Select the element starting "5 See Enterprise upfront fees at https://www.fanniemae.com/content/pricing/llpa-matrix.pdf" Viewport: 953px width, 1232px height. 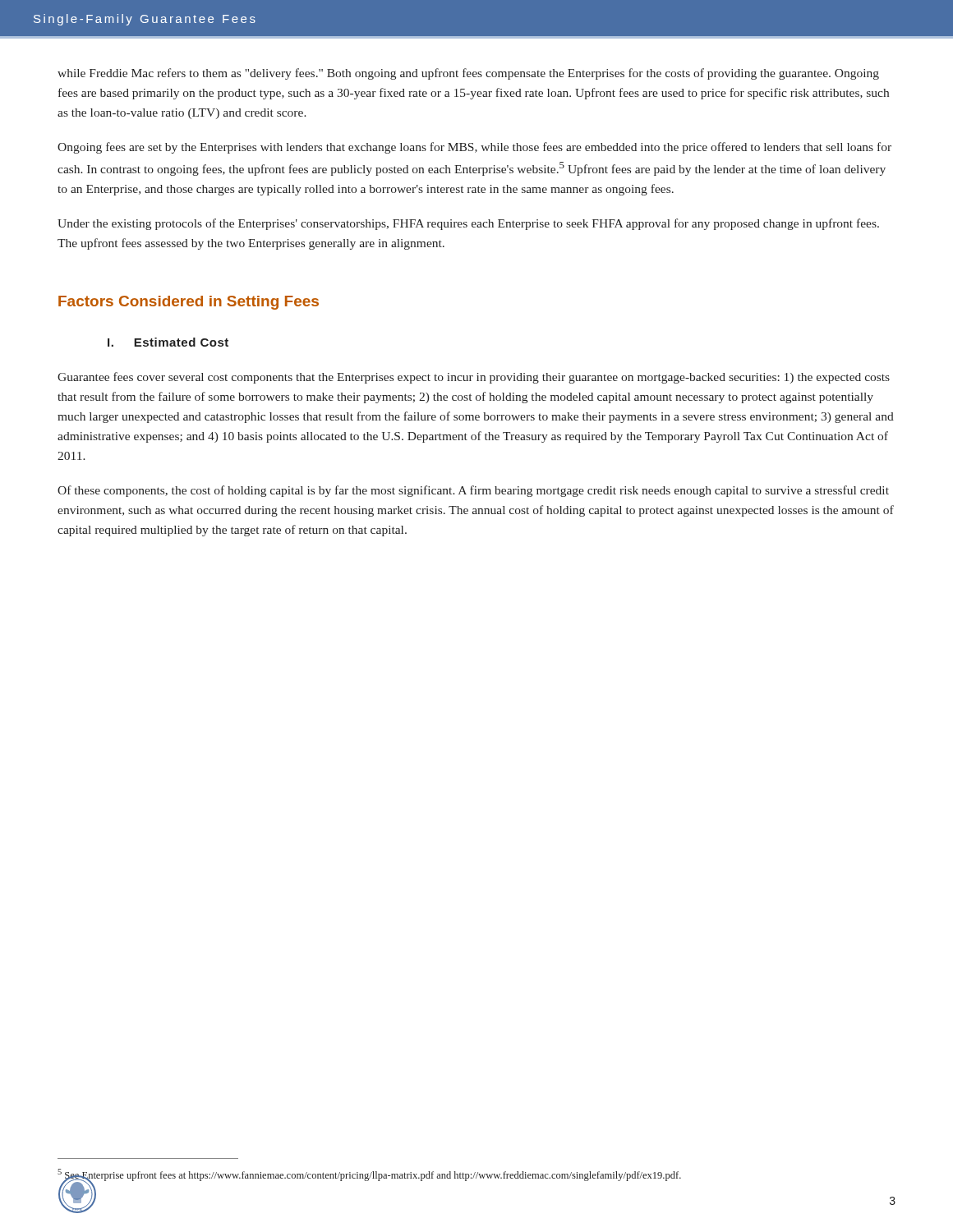tap(369, 1174)
